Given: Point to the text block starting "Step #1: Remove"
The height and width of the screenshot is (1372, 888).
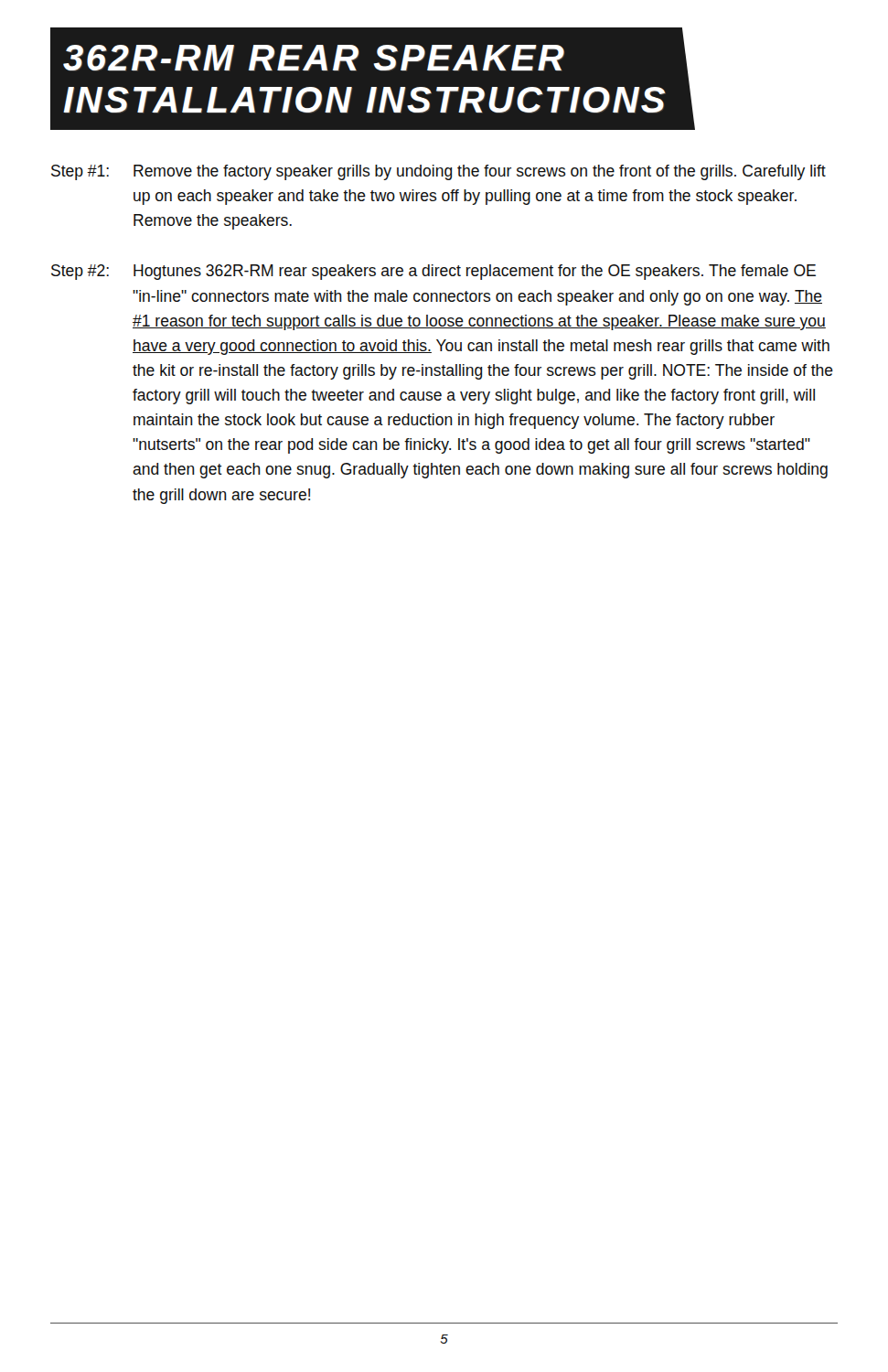Looking at the screenshot, I should [x=444, y=196].
